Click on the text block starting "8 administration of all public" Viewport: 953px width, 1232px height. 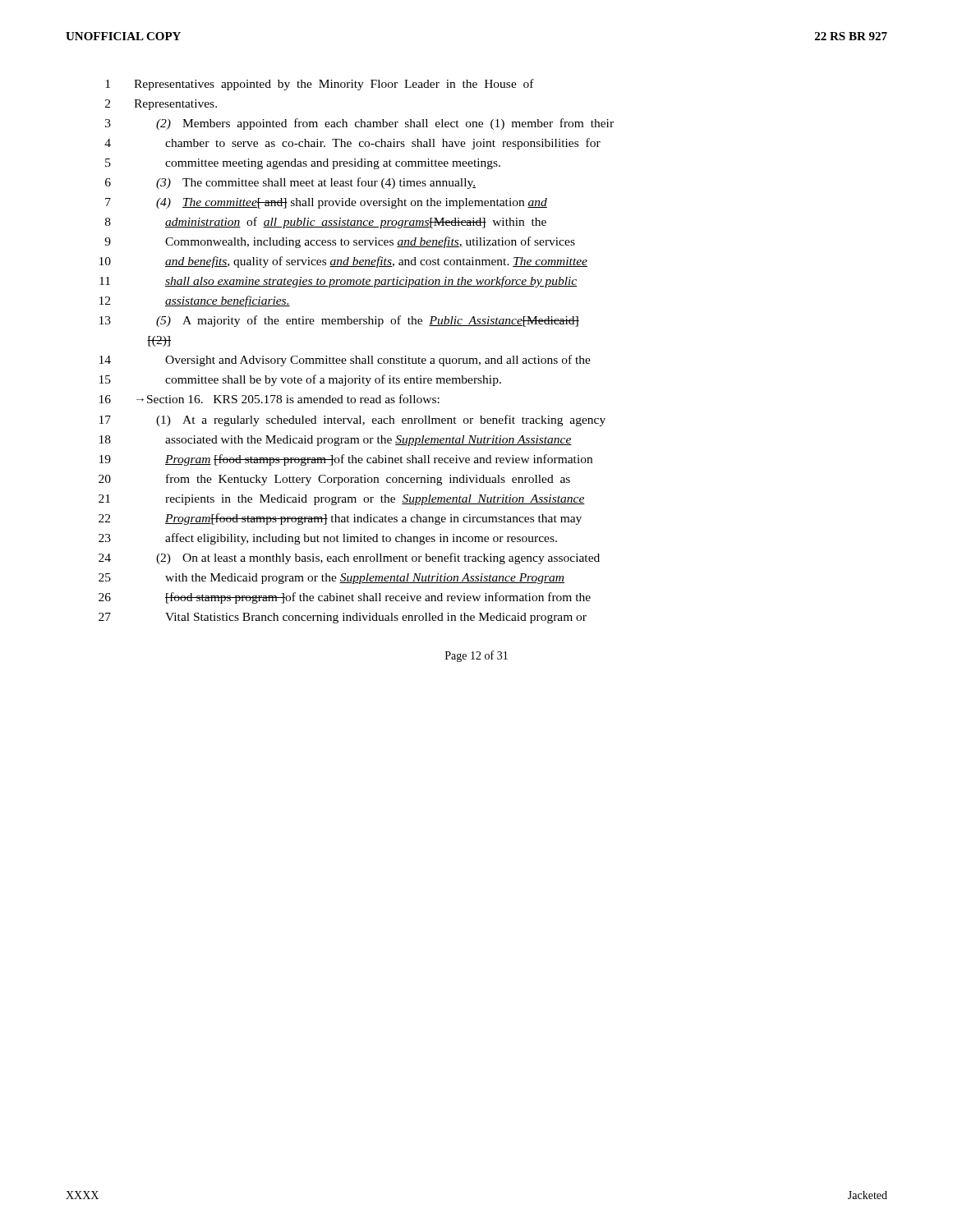476,222
